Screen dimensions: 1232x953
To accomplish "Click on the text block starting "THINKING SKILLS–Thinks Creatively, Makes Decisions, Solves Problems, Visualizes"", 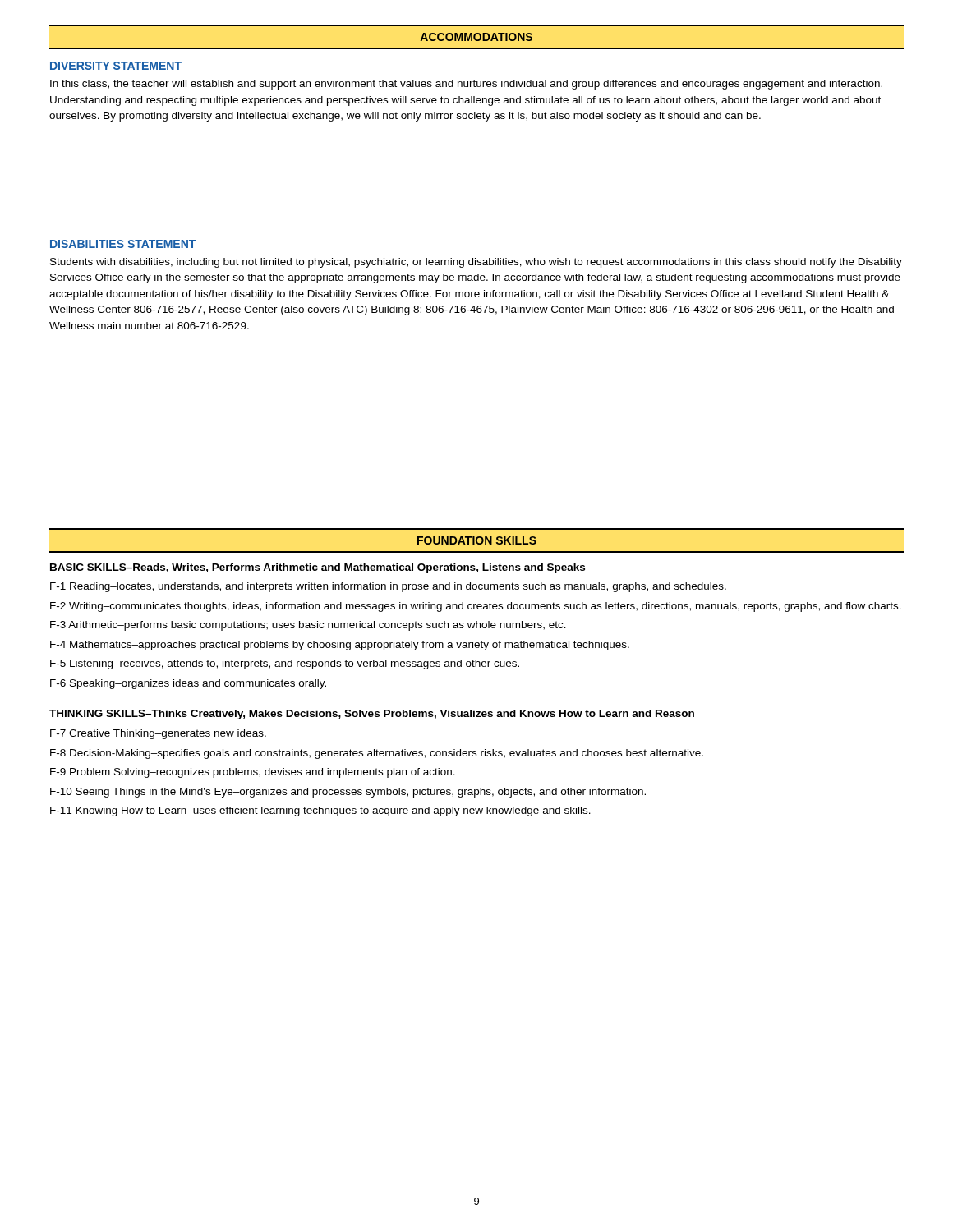I will pyautogui.click(x=372, y=714).
